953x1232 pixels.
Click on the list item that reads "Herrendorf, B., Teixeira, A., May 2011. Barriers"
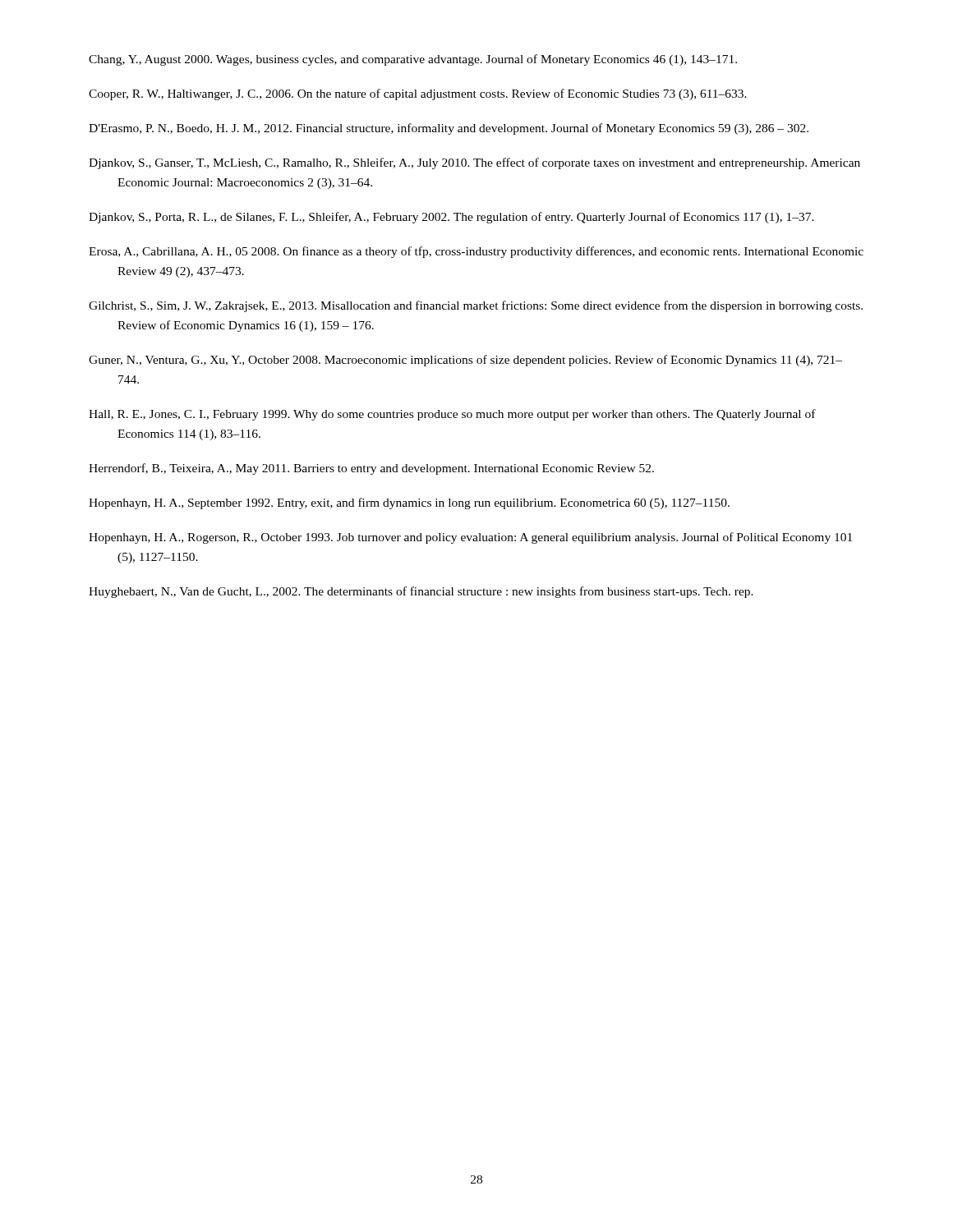(372, 468)
